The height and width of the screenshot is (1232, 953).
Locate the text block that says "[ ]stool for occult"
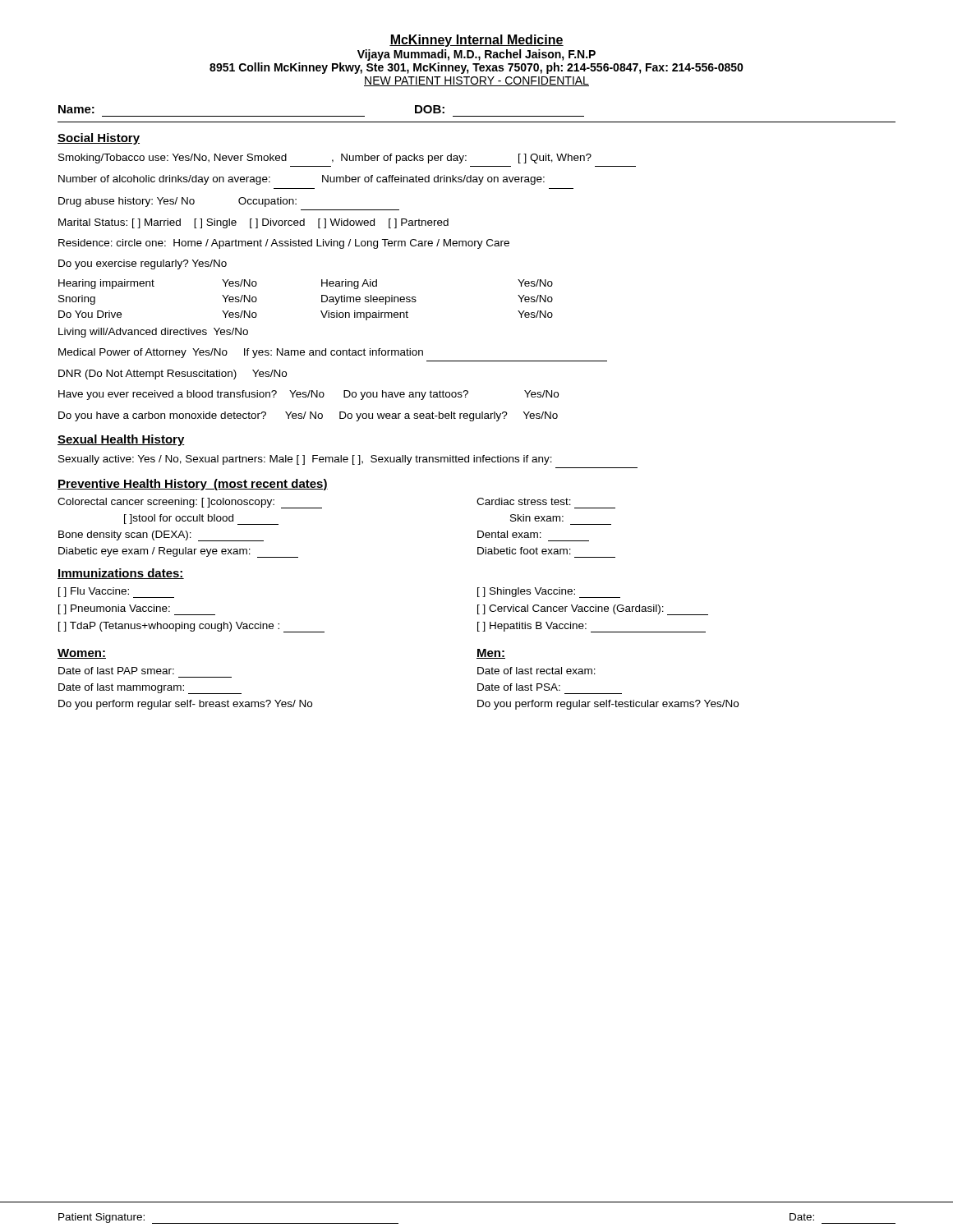[x=177, y=520]
